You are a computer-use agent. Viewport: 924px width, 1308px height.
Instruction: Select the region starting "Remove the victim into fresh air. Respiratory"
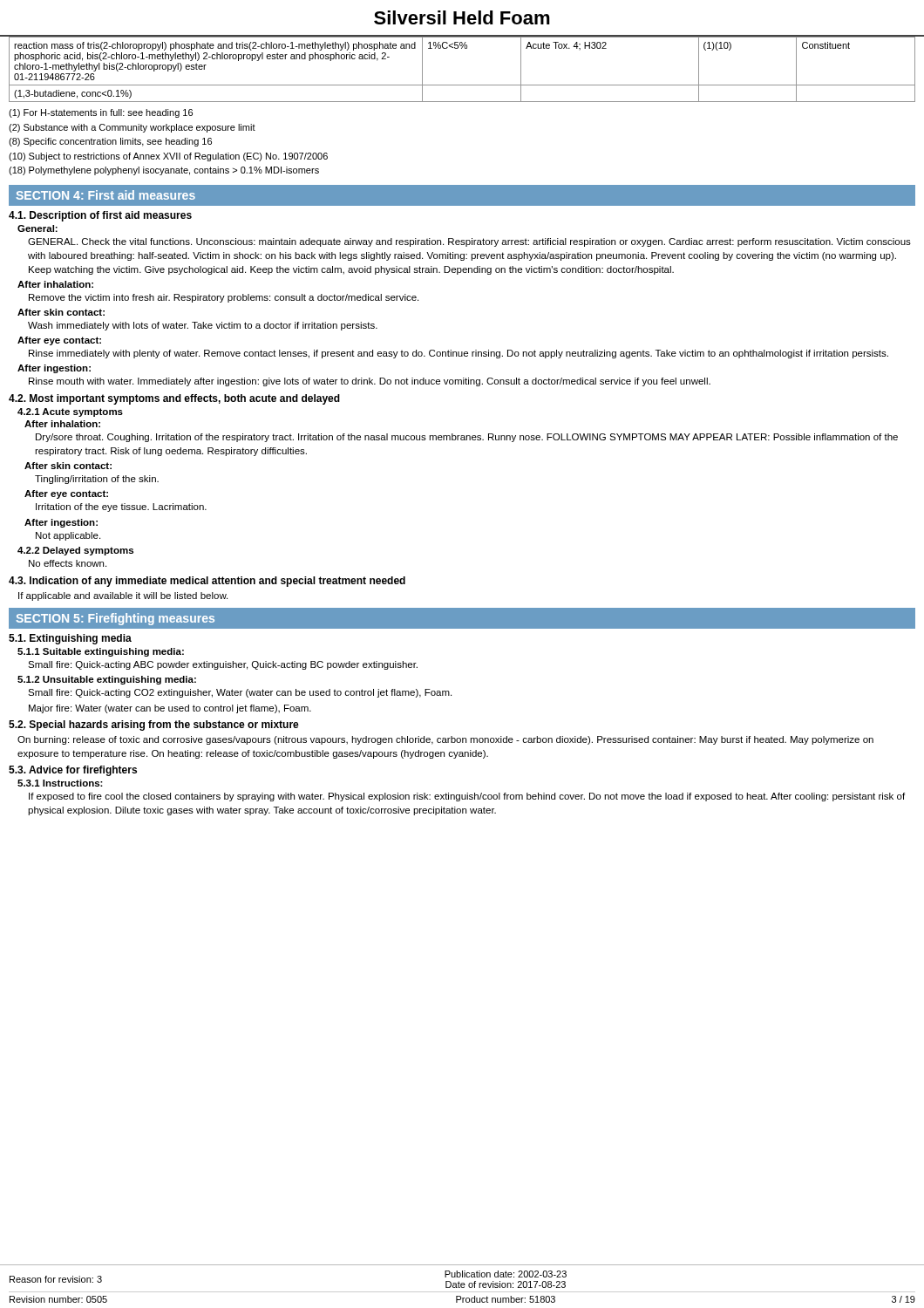point(224,297)
